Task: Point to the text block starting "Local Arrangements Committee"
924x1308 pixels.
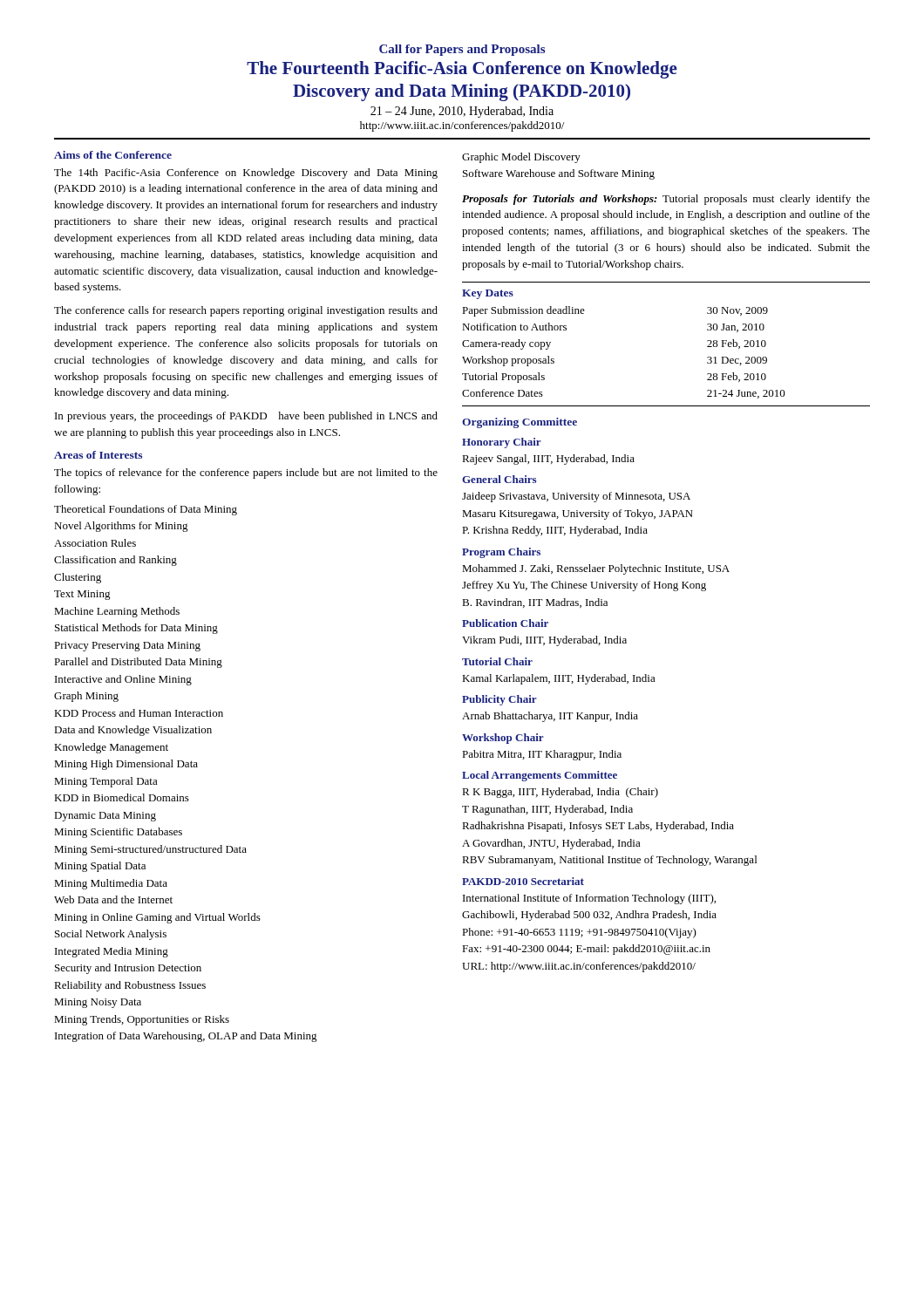Action: (540, 775)
